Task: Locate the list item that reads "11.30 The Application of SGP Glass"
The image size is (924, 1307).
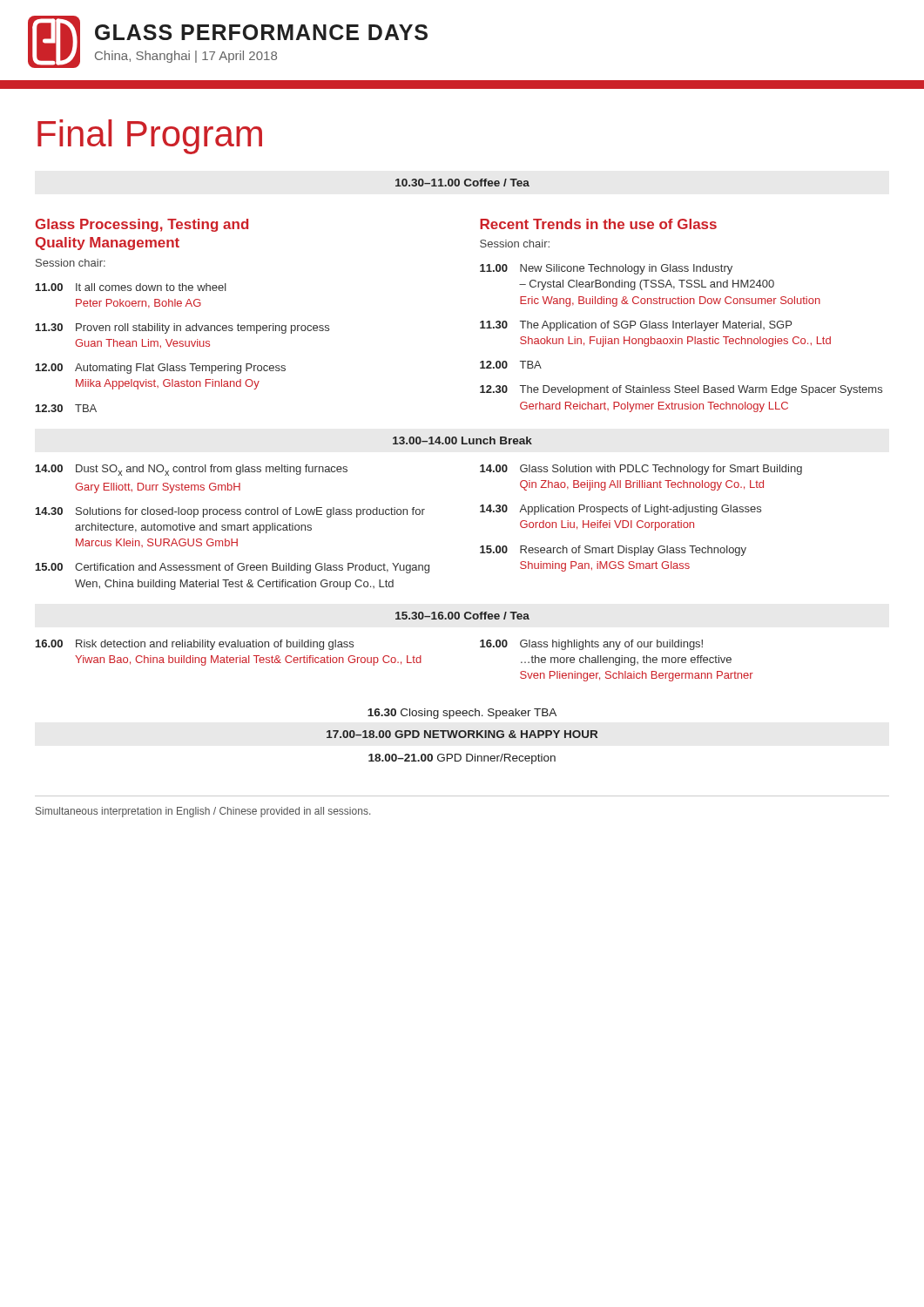Action: pyautogui.click(x=684, y=333)
